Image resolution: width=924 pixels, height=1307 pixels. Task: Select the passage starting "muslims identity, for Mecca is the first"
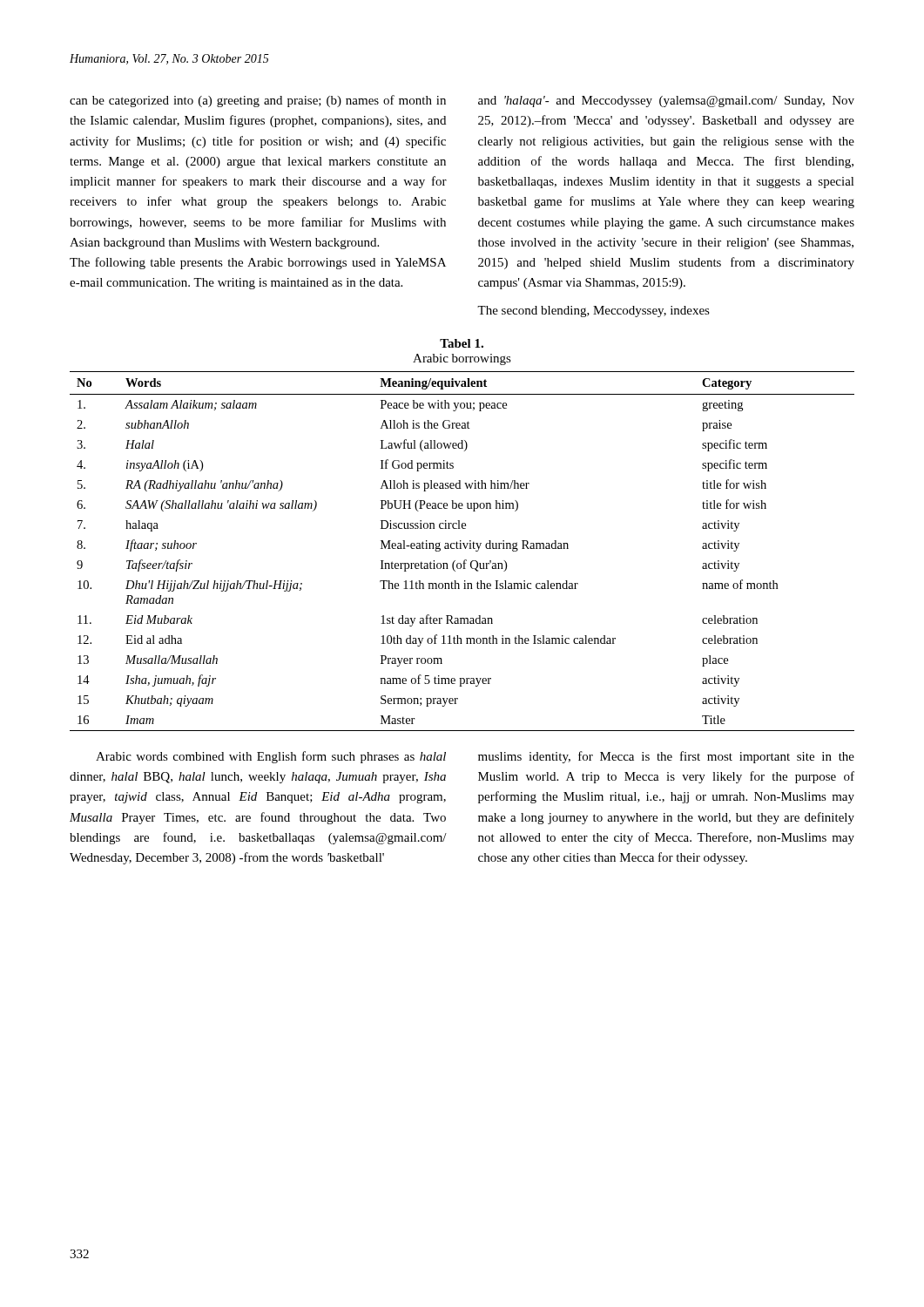pyautogui.click(x=666, y=807)
